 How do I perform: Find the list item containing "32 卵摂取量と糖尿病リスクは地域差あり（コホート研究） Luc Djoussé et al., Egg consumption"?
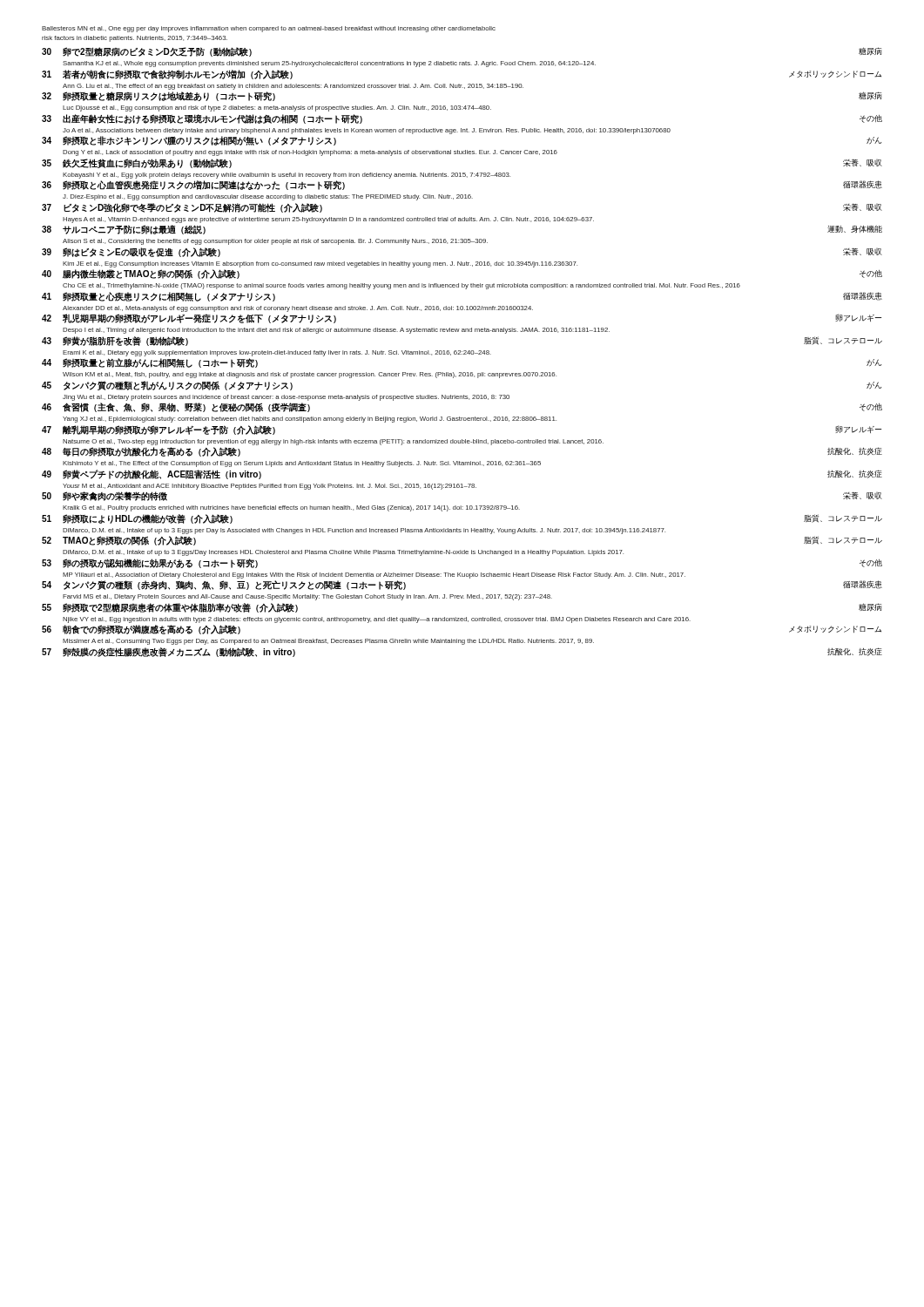pos(462,102)
